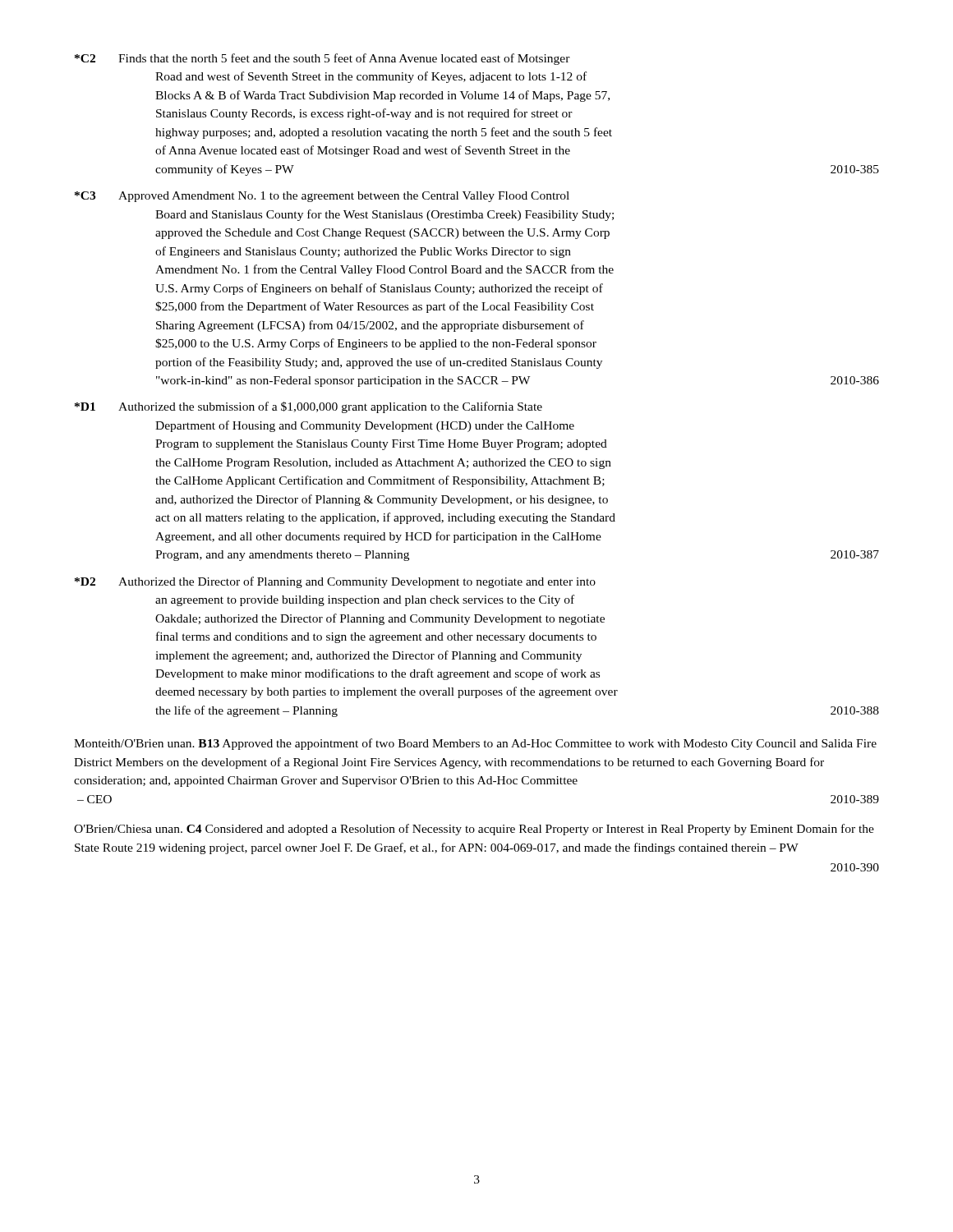Point to the block beginning "Monteith/O'Brien unan. B13 Approved"
Screen dimensions: 1232x953
476,772
